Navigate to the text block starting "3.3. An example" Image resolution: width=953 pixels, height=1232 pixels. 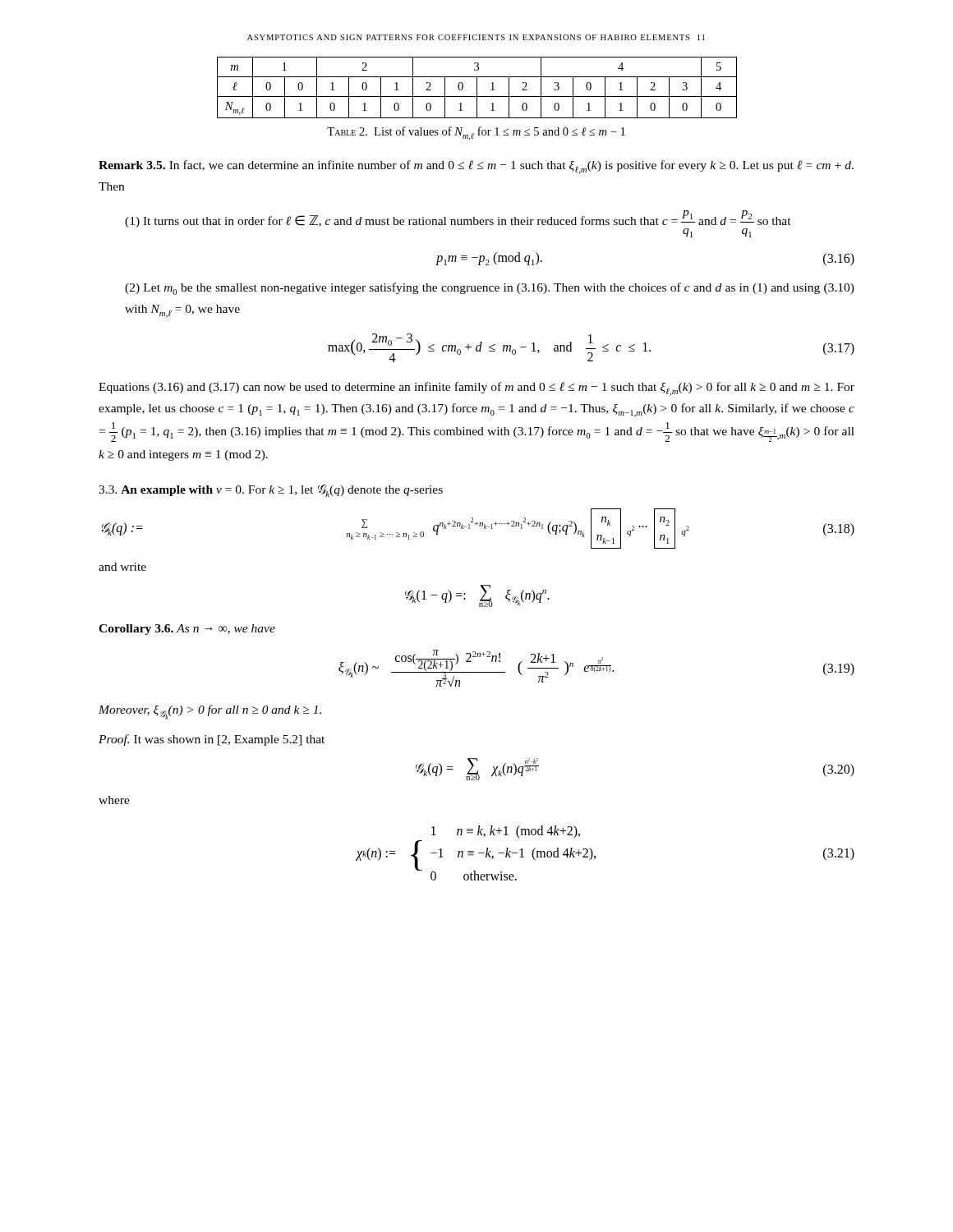[271, 490]
